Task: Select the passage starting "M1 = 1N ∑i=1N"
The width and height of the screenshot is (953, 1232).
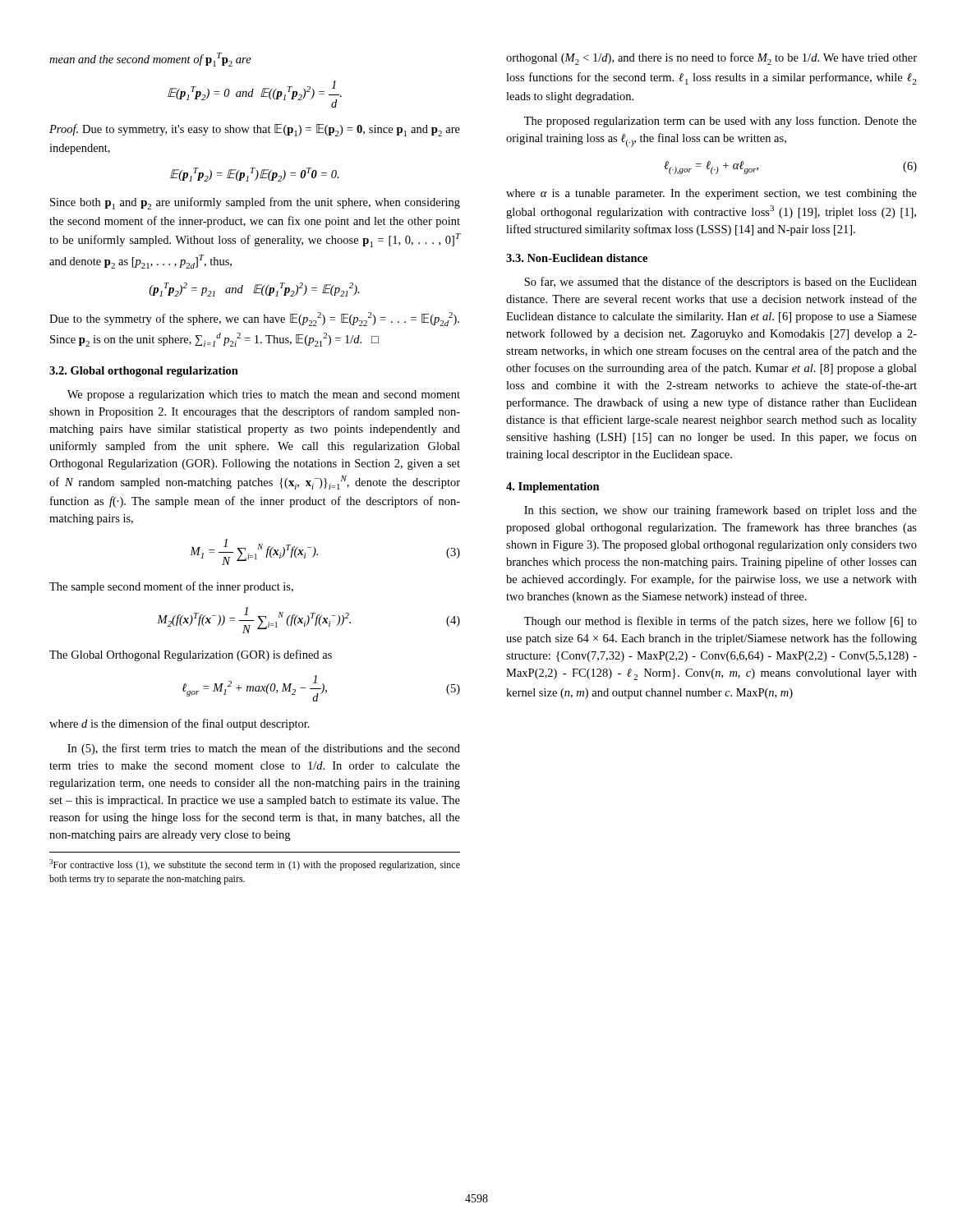Action: coord(325,552)
